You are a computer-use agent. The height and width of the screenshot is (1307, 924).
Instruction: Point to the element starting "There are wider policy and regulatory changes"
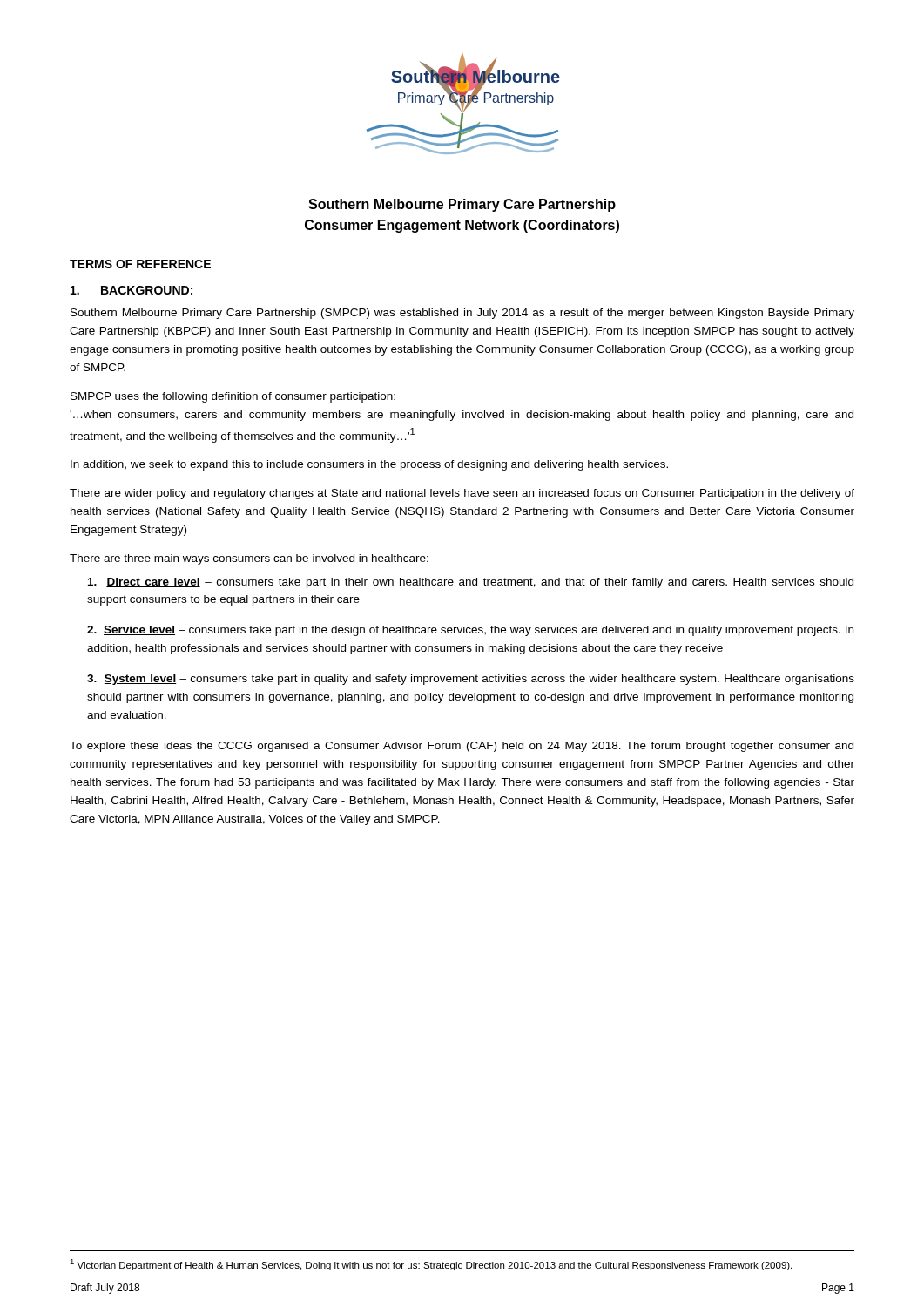tap(462, 511)
